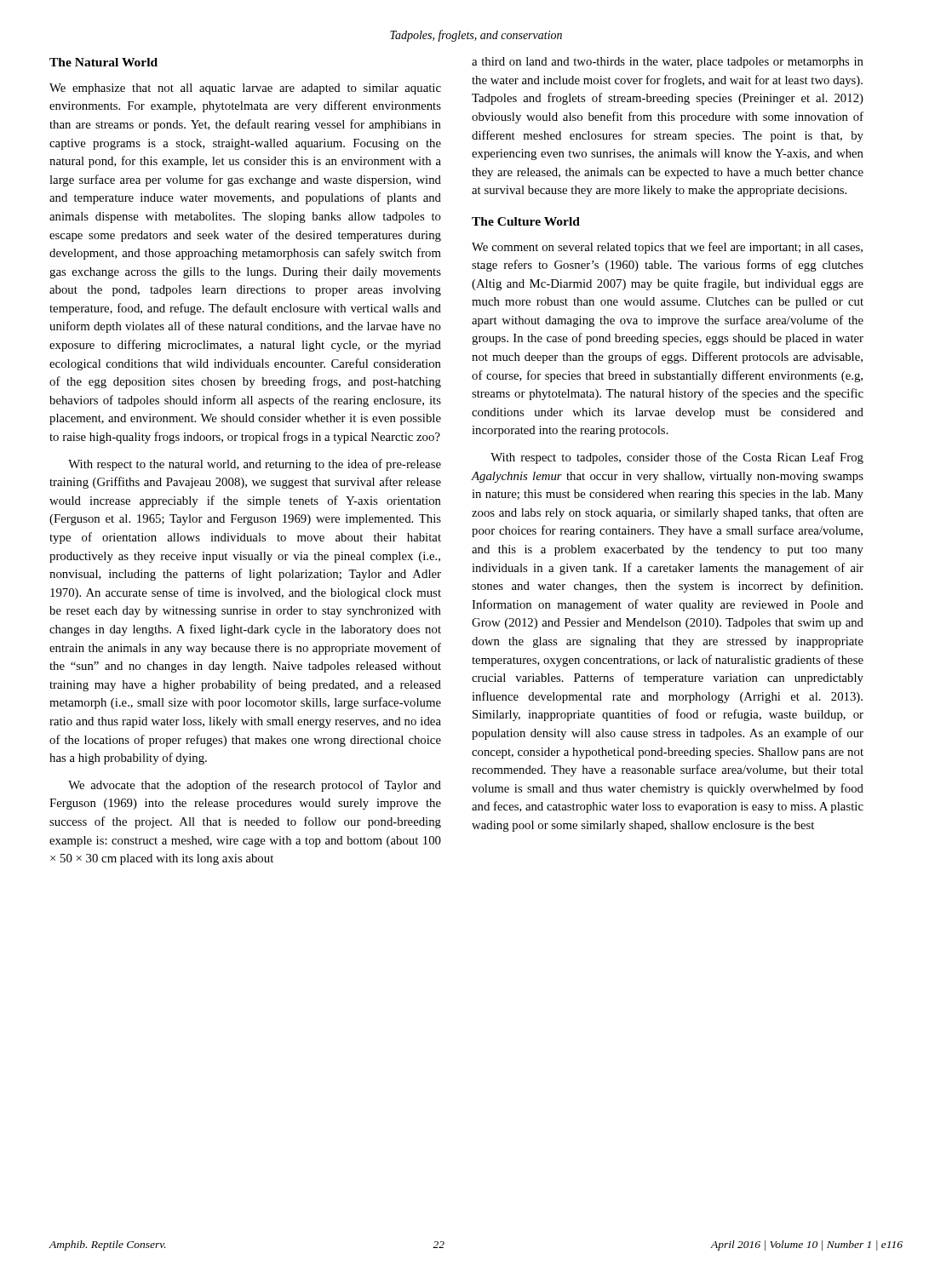Select the section header that says "The Culture World"
The width and height of the screenshot is (952, 1277).
tap(526, 221)
